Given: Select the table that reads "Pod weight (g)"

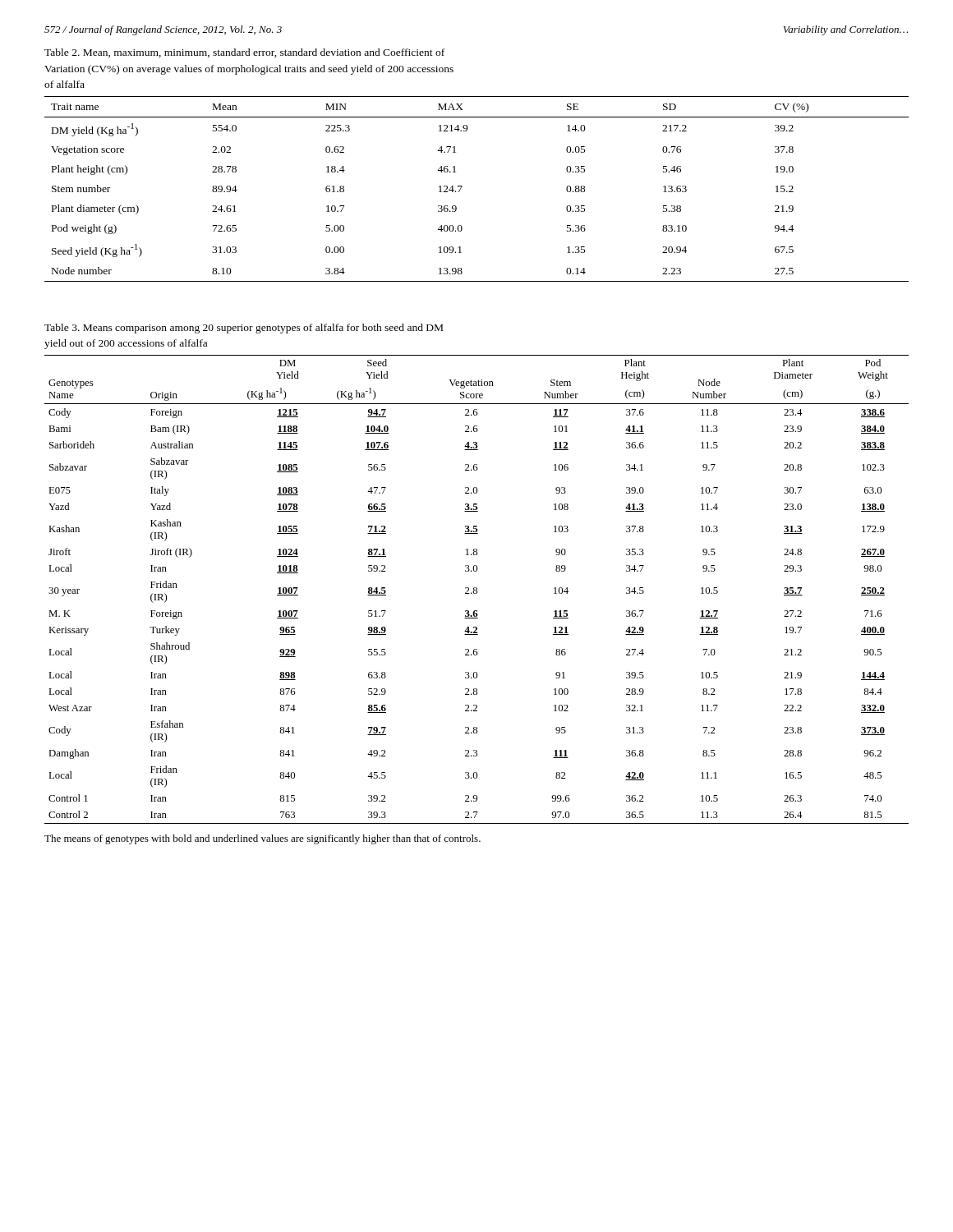Looking at the screenshot, I should click(x=476, y=189).
